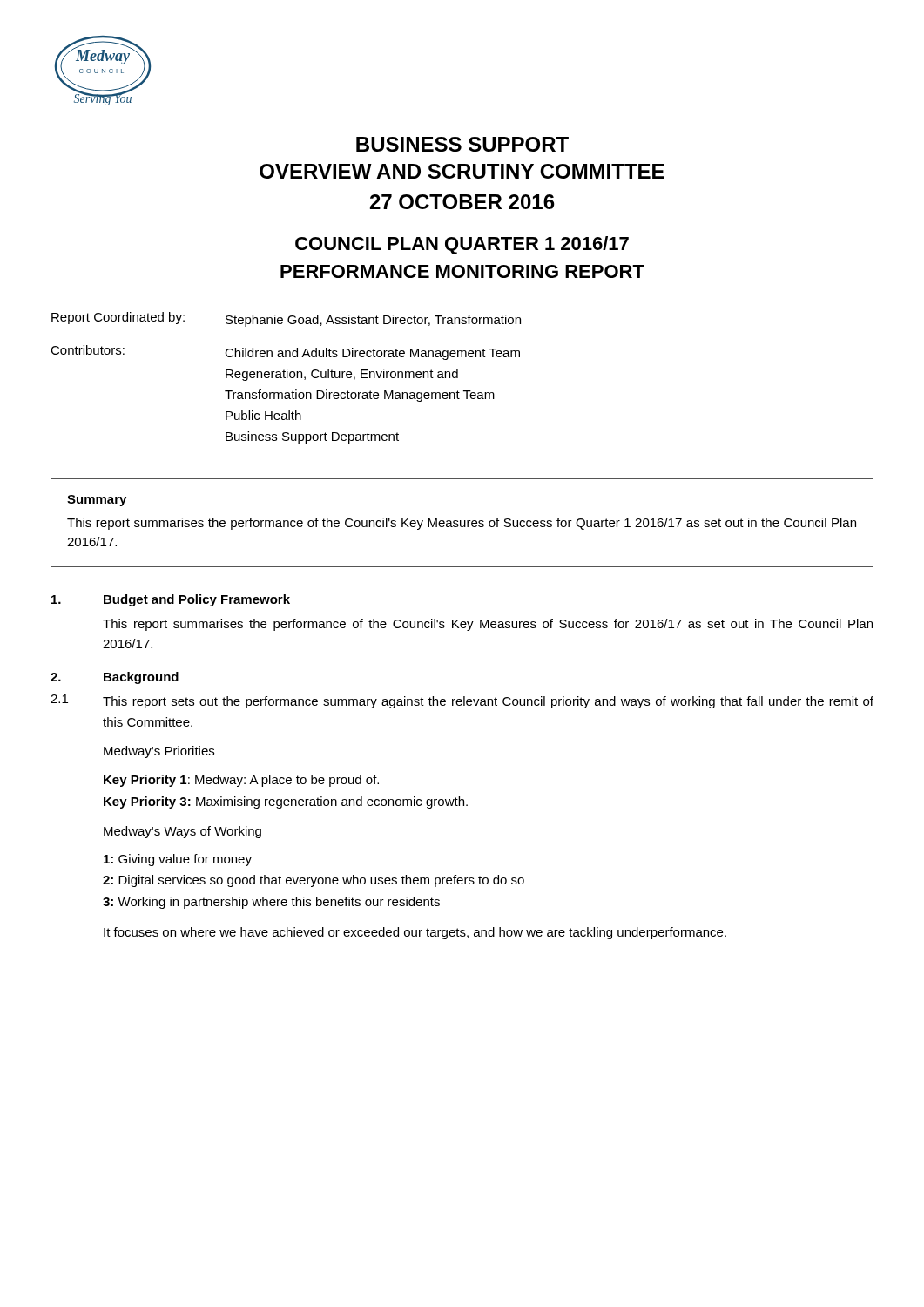Viewport: 924px width, 1307px height.
Task: Find the passage starting "Key Priority 3: Maximising regeneration and economic"
Action: coord(286,801)
